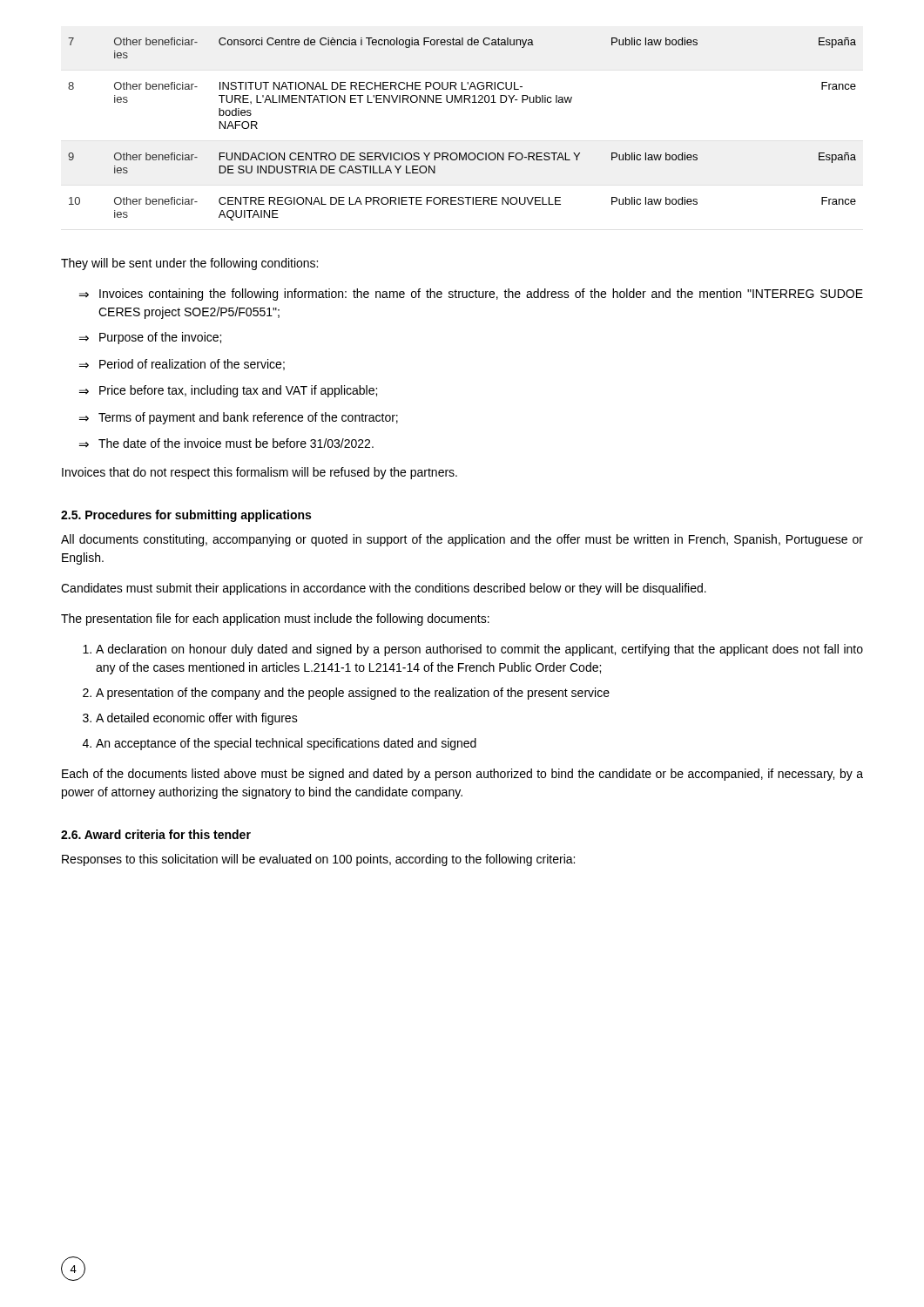Find the section header on this page that starts "2.6. Award criteria for"
This screenshot has width=924, height=1307.
[156, 834]
